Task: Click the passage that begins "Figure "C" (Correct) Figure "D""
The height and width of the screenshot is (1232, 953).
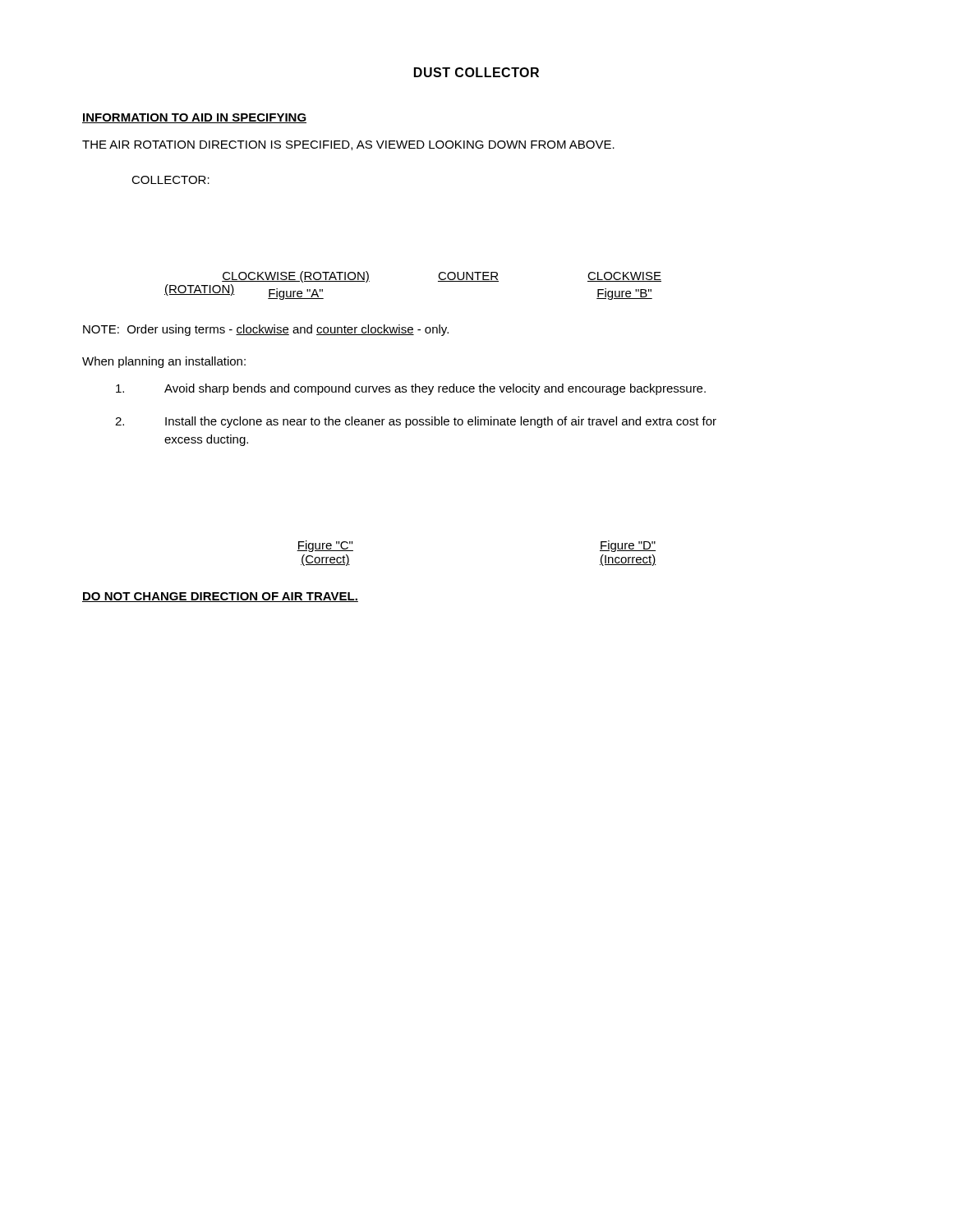Action: 331,546
